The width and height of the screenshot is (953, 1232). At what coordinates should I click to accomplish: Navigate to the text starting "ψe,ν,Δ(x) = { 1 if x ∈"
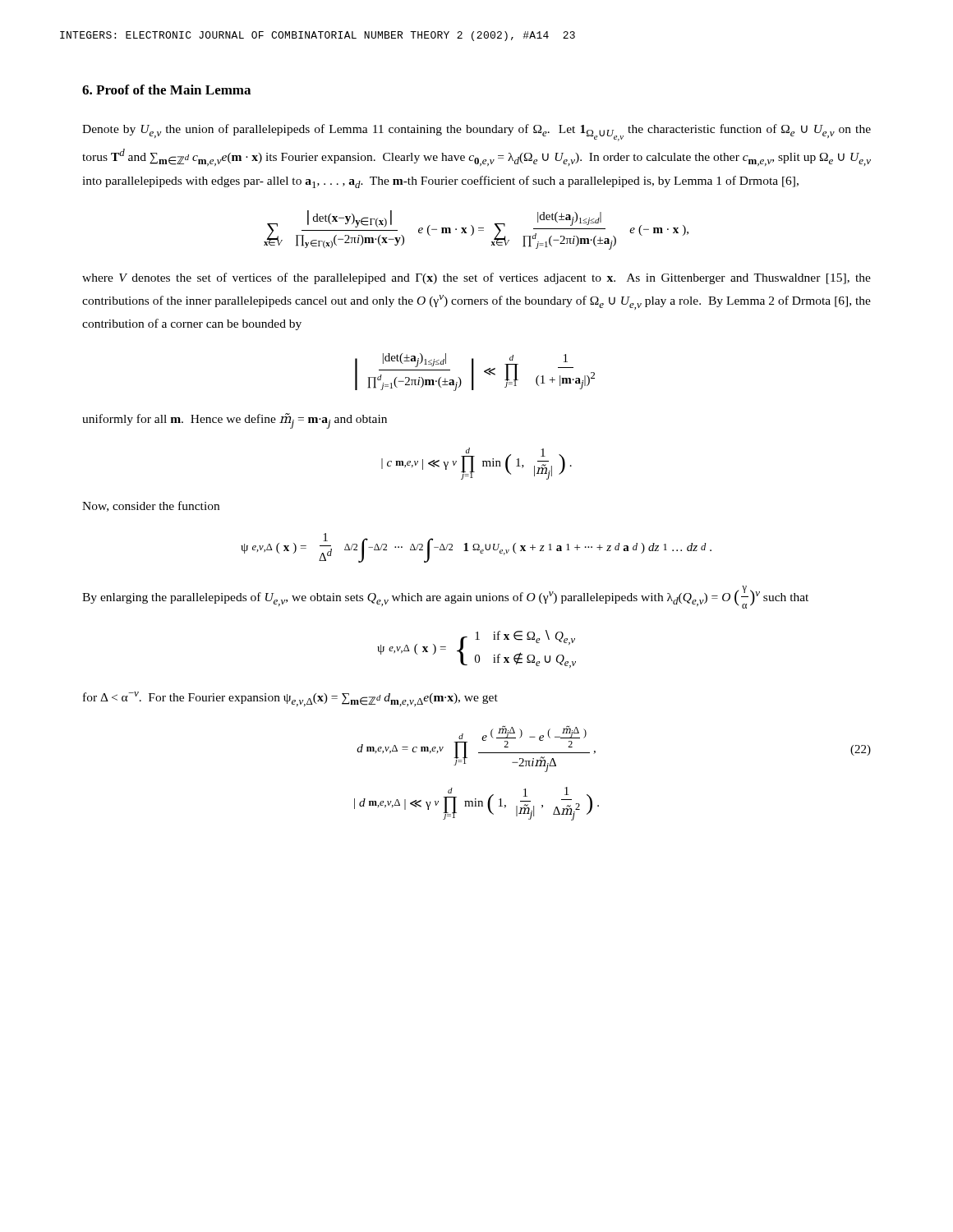click(x=476, y=649)
